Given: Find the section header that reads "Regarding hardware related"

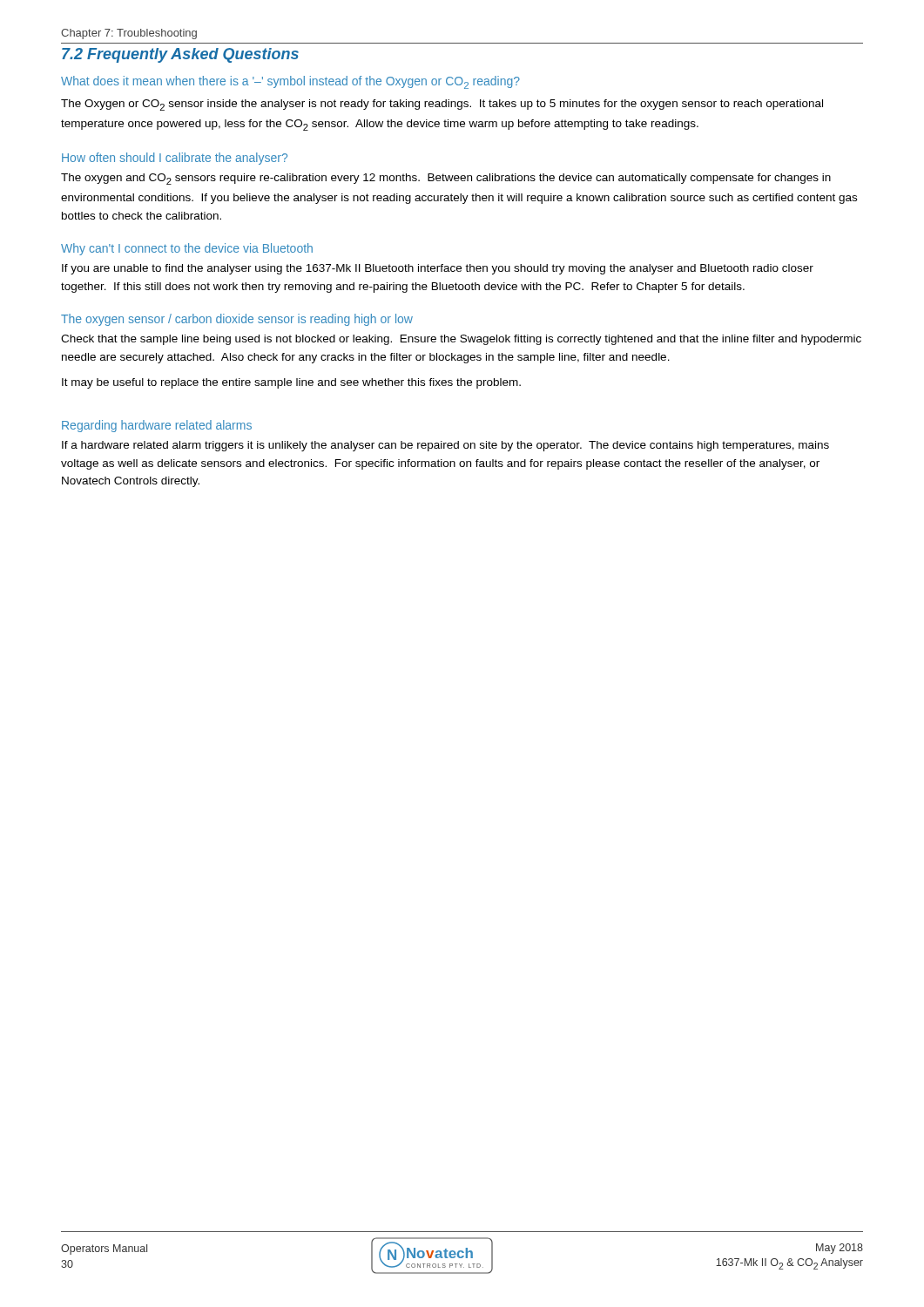Looking at the screenshot, I should [157, 426].
